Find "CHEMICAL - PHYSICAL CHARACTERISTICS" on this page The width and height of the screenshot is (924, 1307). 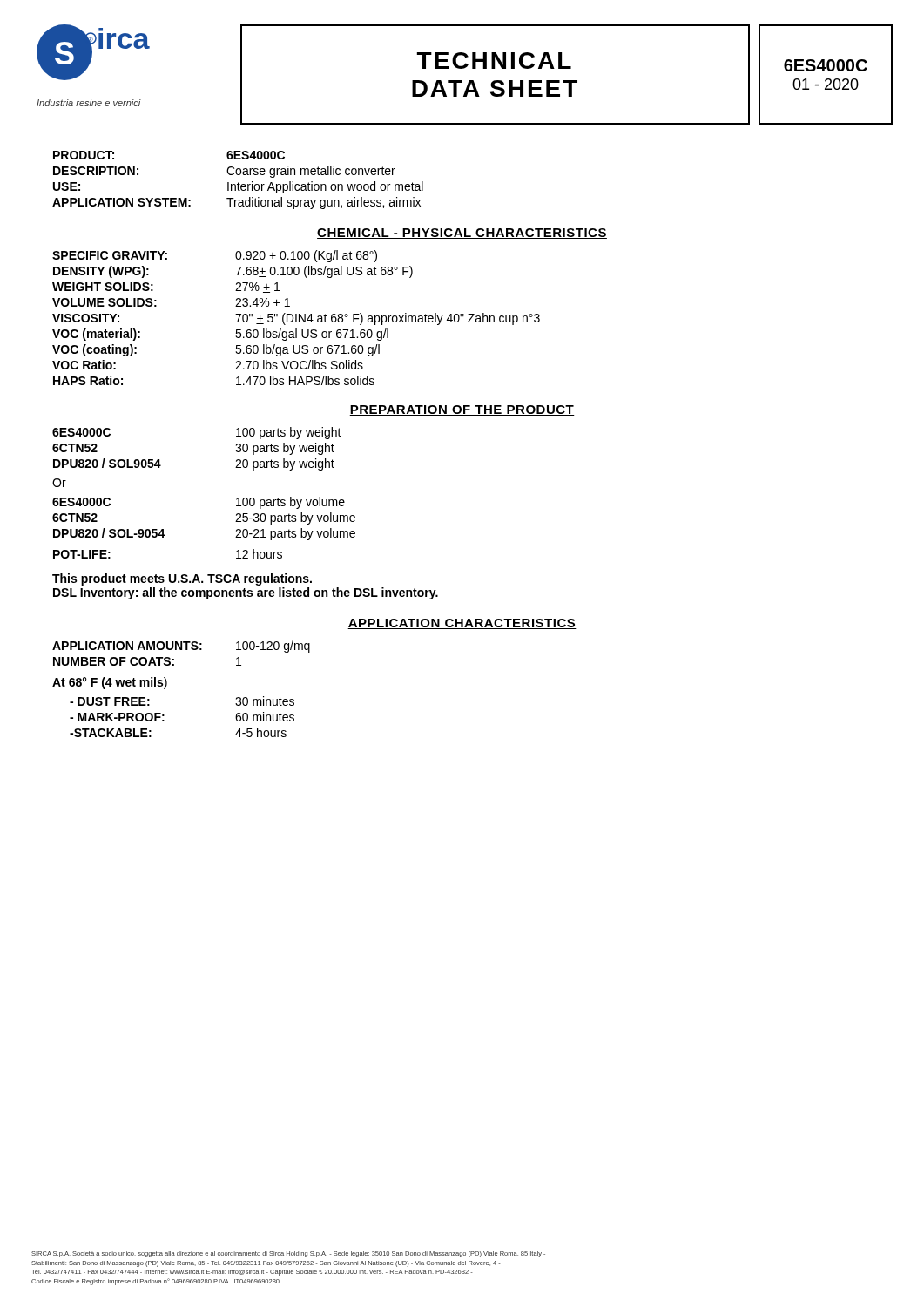click(462, 232)
